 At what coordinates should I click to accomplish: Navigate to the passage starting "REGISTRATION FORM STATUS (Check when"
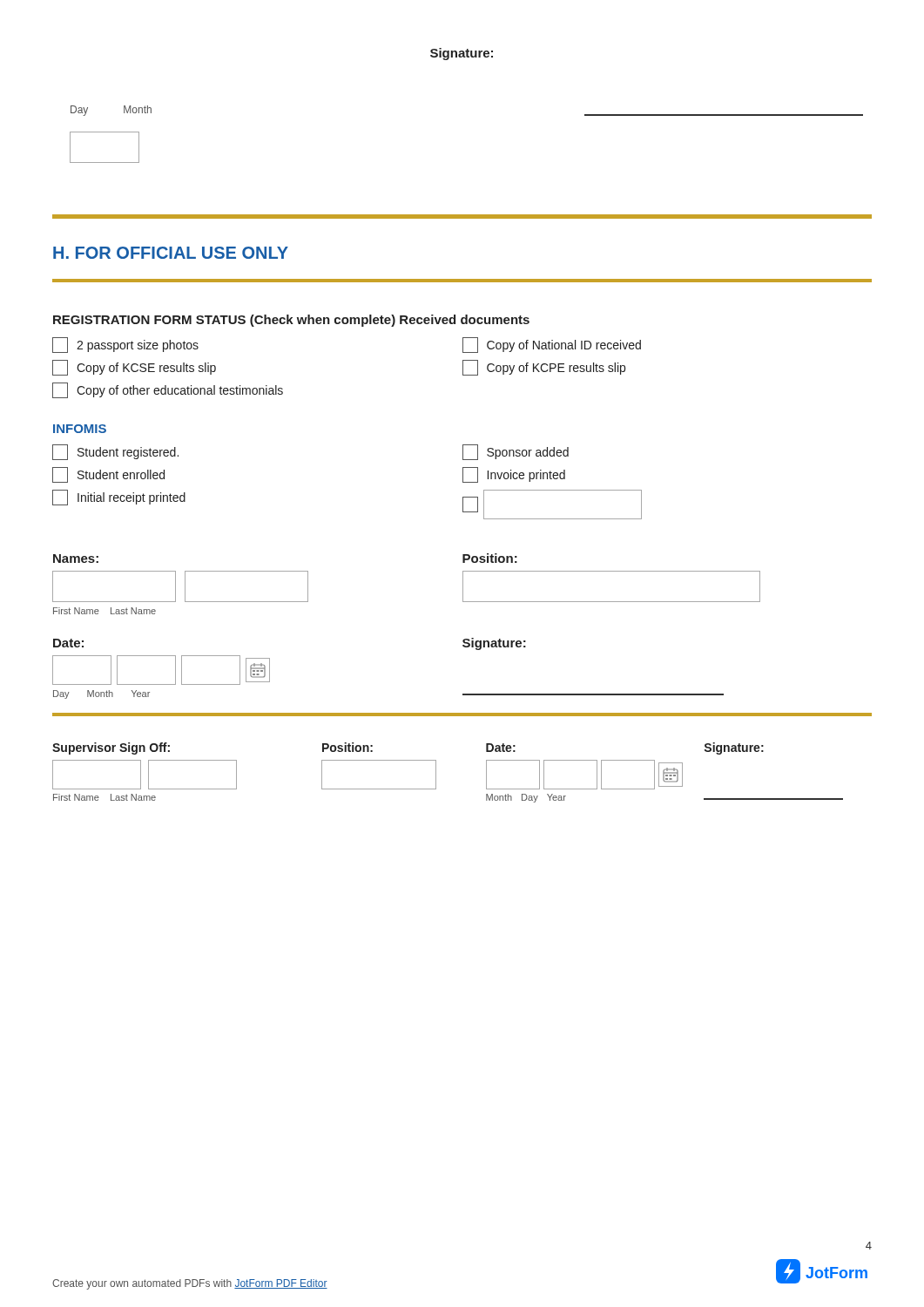[291, 319]
